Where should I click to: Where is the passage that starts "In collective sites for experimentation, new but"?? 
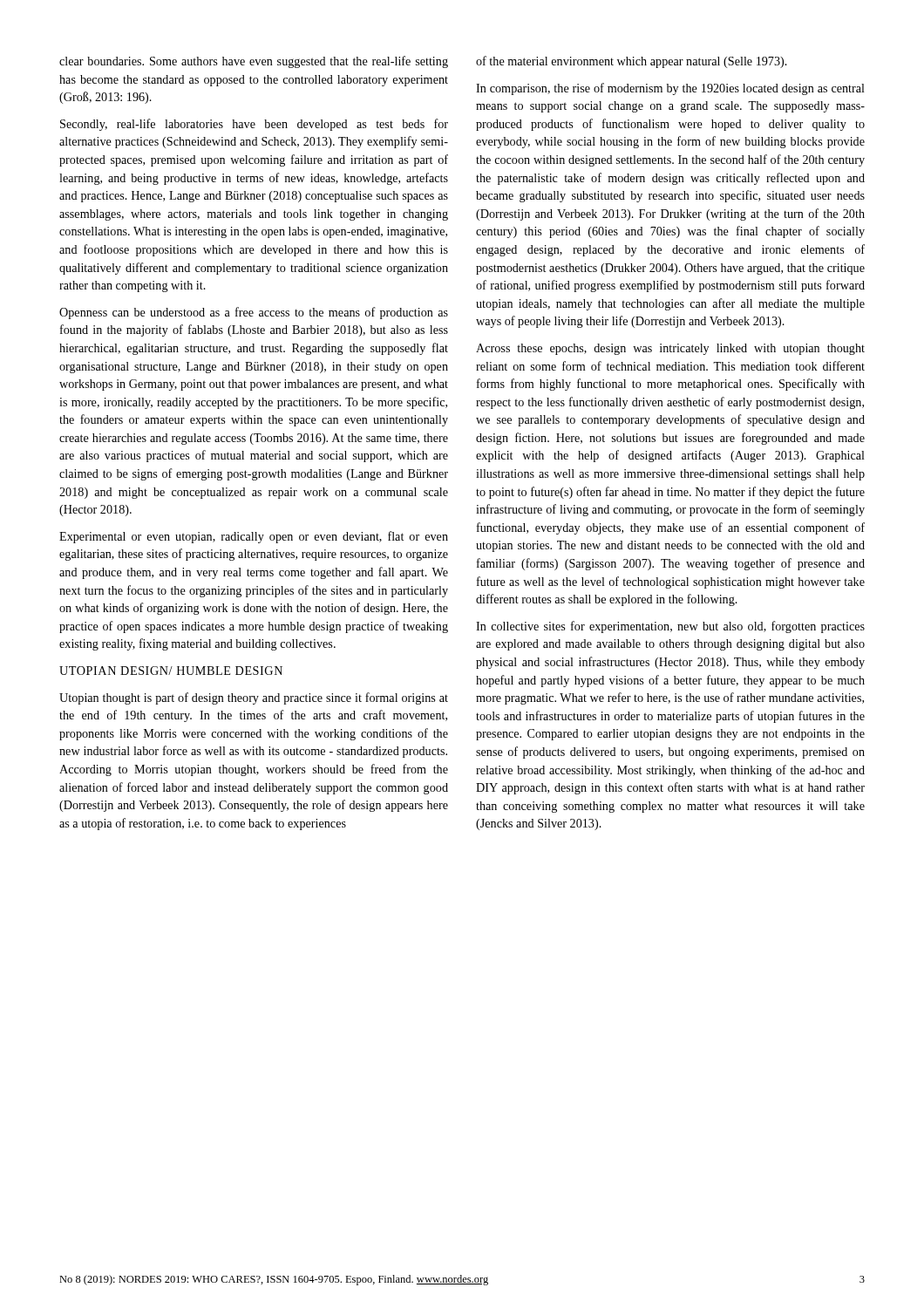[670, 725]
